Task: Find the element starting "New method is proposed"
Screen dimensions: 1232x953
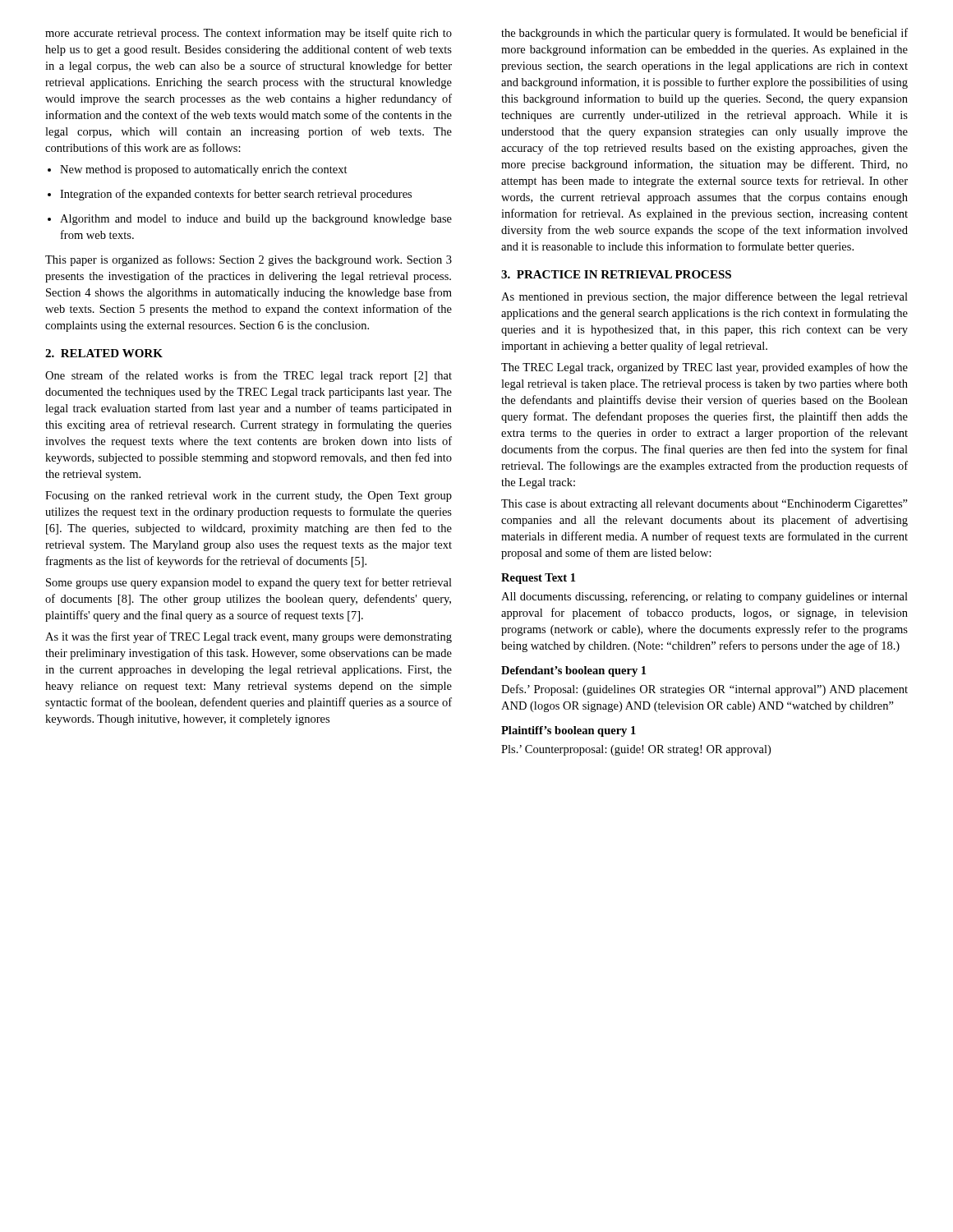Action: (204, 169)
